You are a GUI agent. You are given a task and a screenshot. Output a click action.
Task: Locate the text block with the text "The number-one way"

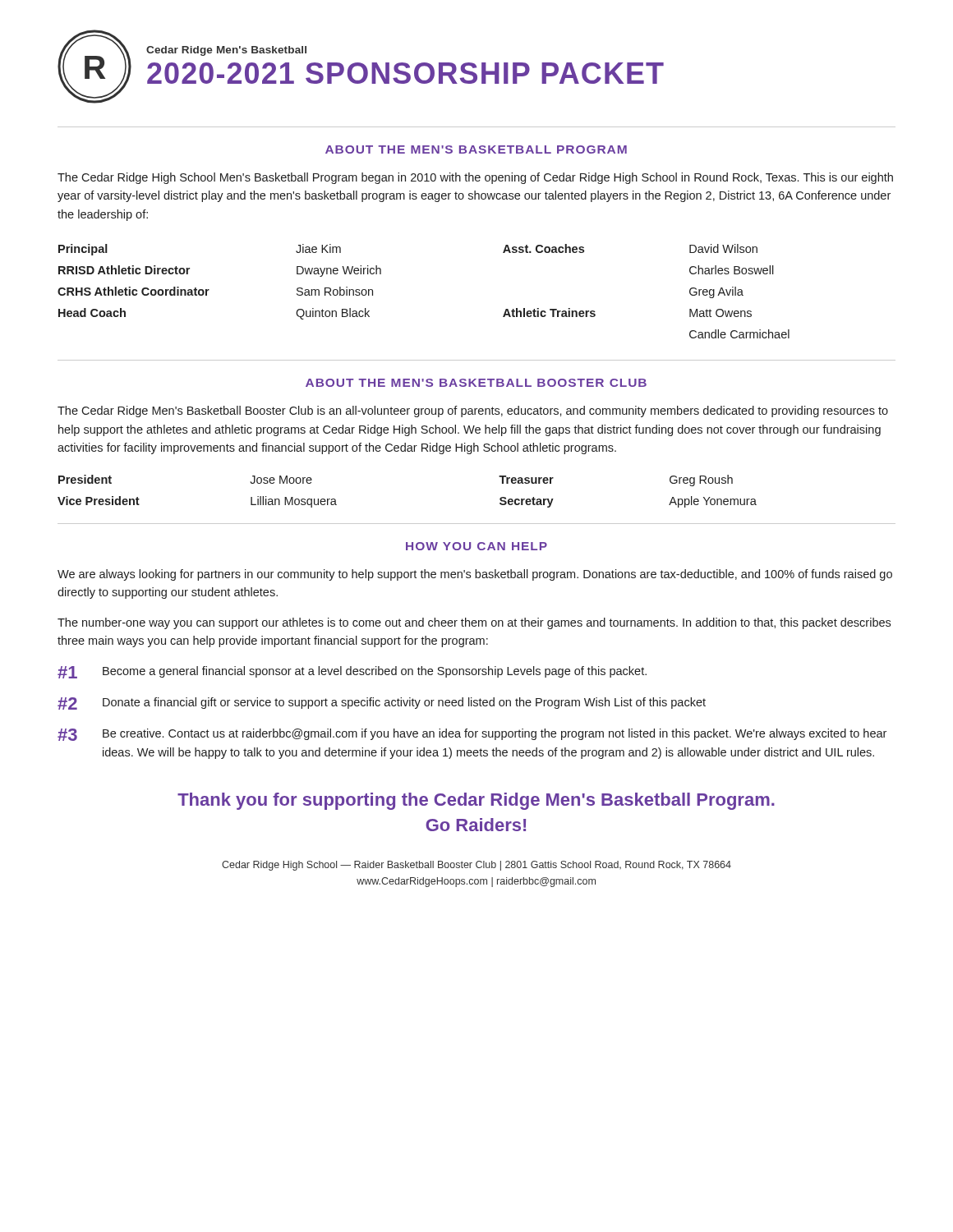point(474,632)
